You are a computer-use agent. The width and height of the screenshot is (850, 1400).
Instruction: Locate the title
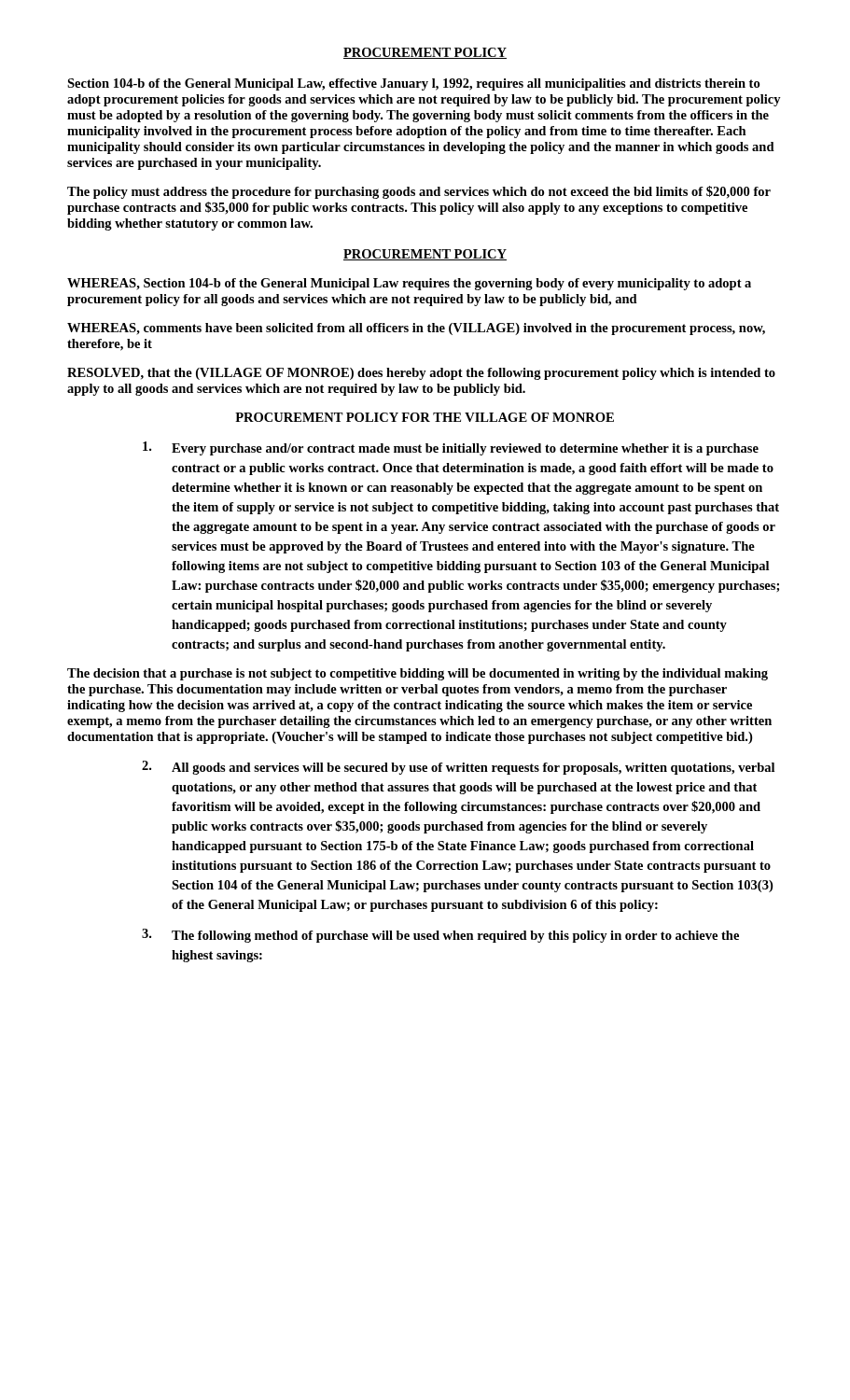(x=425, y=52)
